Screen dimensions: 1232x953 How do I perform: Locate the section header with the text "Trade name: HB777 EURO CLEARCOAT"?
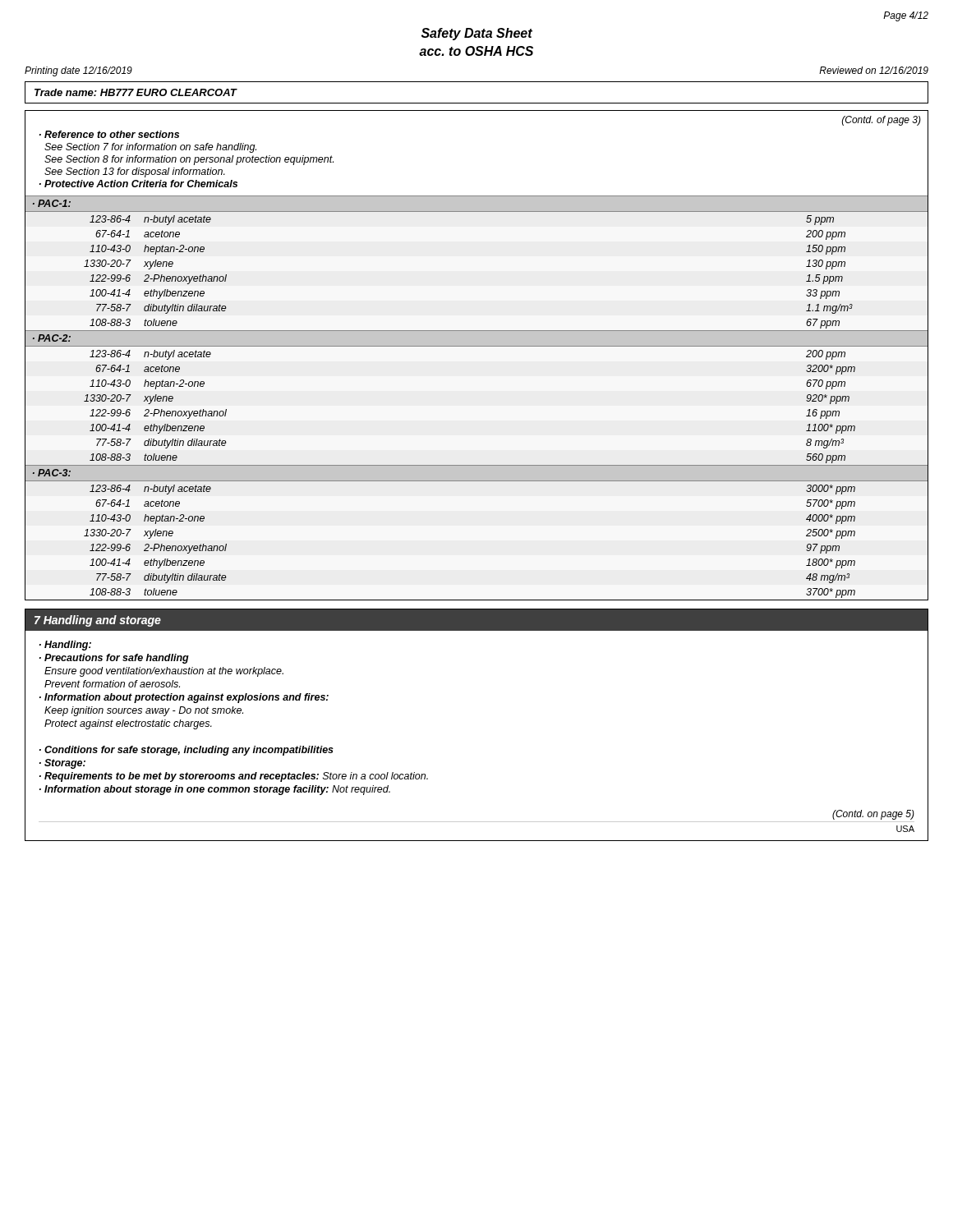135,92
